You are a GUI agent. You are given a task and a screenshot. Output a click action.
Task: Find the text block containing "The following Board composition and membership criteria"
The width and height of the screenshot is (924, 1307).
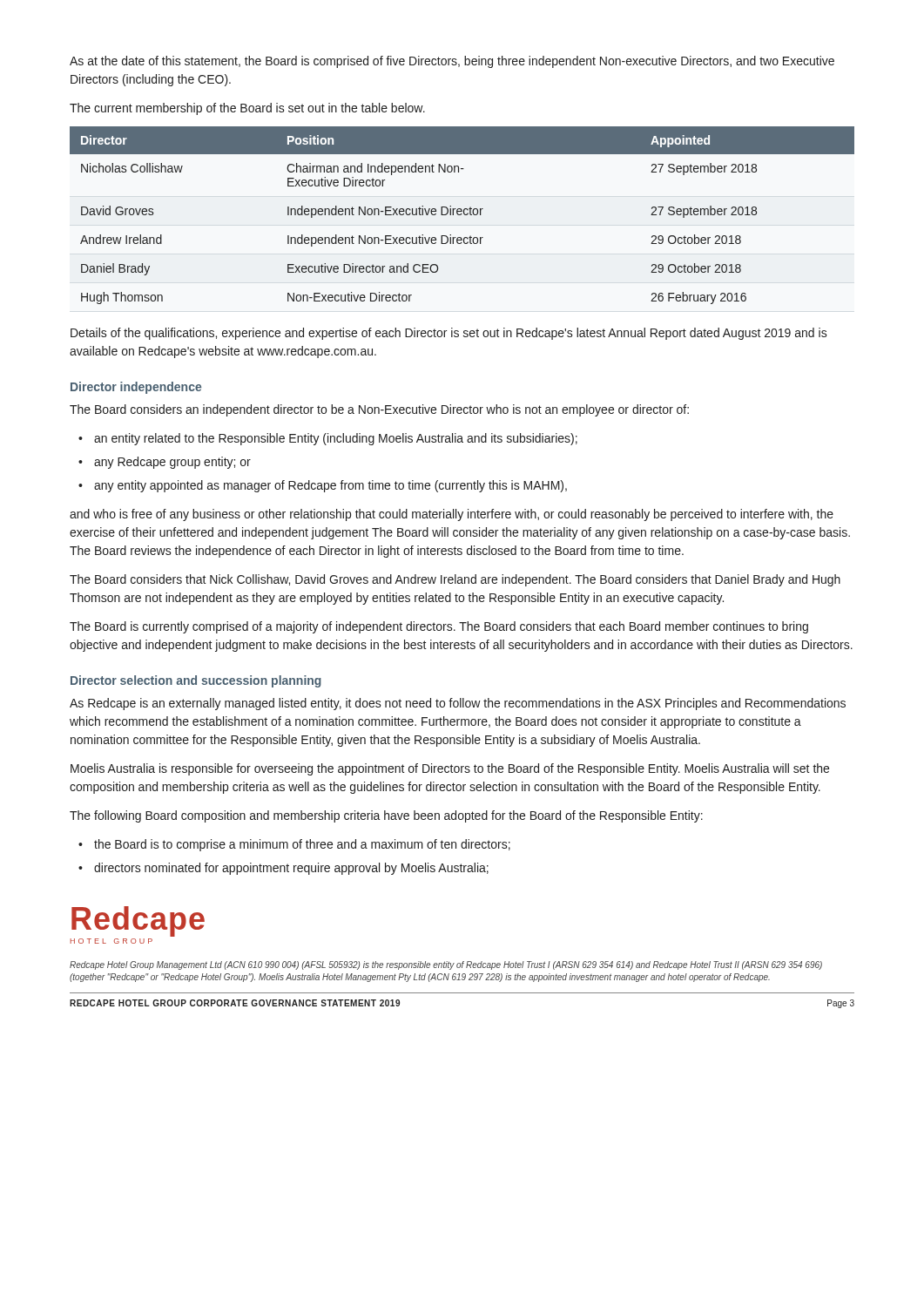pyautogui.click(x=387, y=816)
